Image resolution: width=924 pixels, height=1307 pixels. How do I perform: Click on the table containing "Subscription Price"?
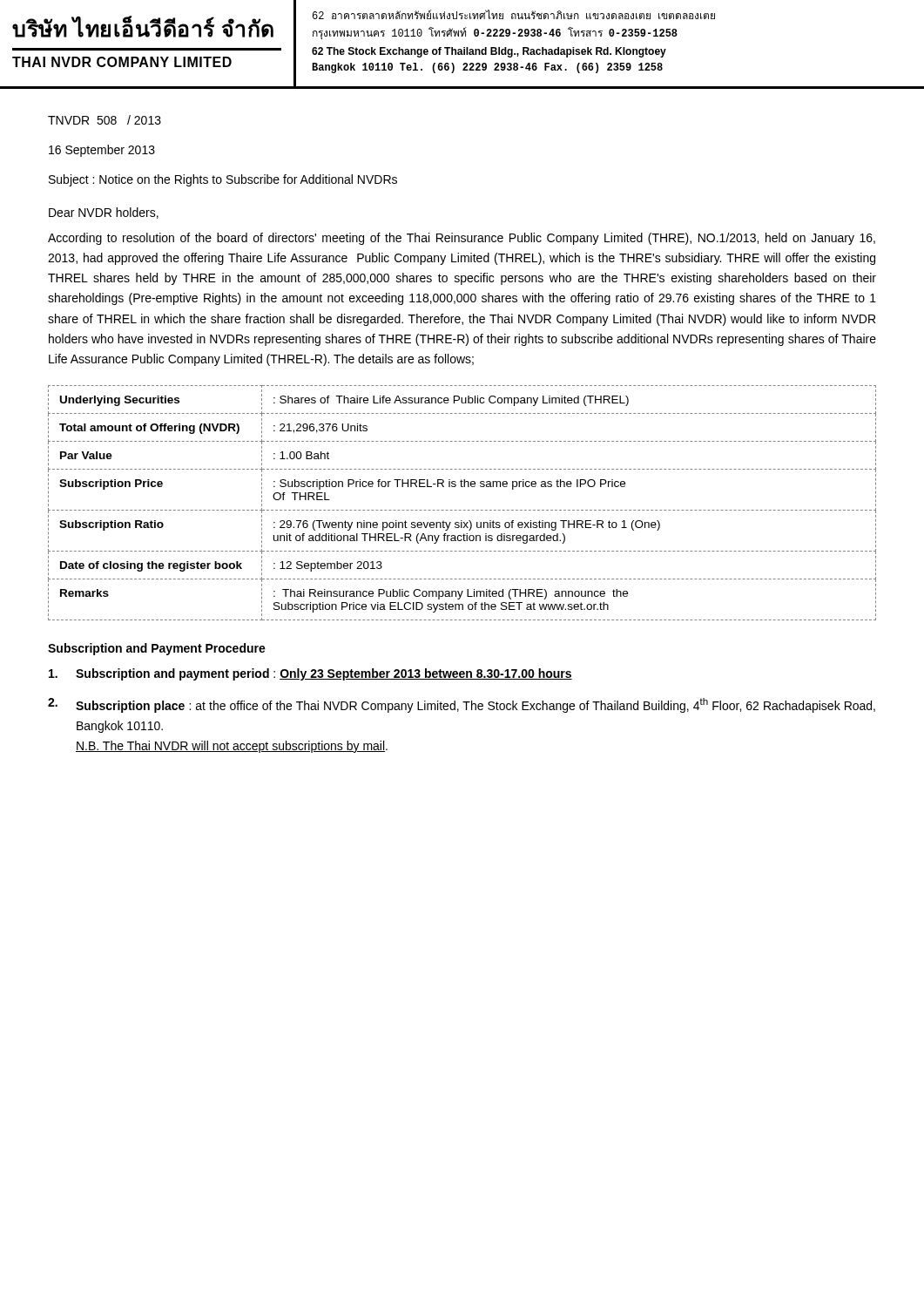462,503
